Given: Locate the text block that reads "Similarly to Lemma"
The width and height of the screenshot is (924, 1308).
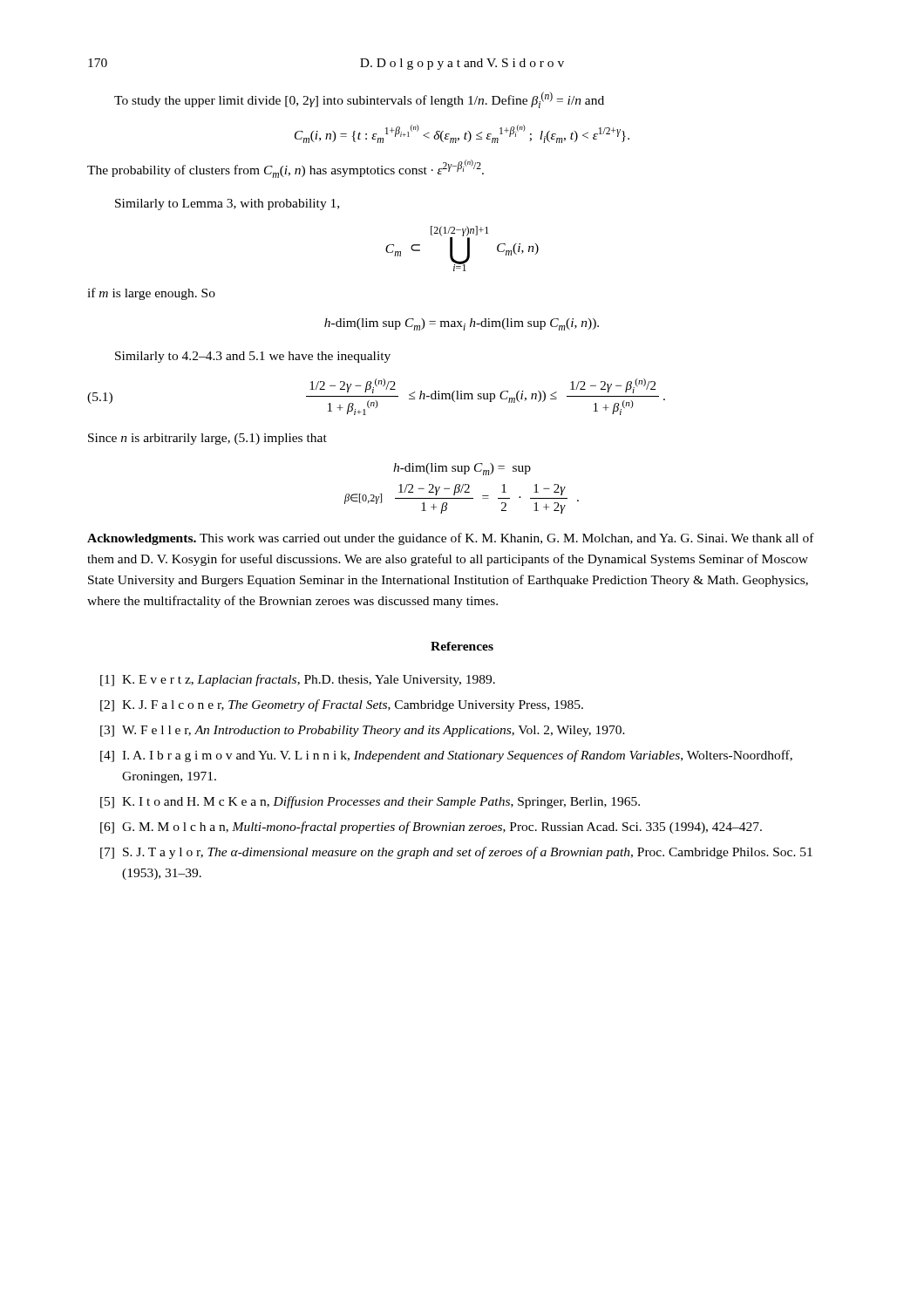Looking at the screenshot, I should [x=227, y=204].
